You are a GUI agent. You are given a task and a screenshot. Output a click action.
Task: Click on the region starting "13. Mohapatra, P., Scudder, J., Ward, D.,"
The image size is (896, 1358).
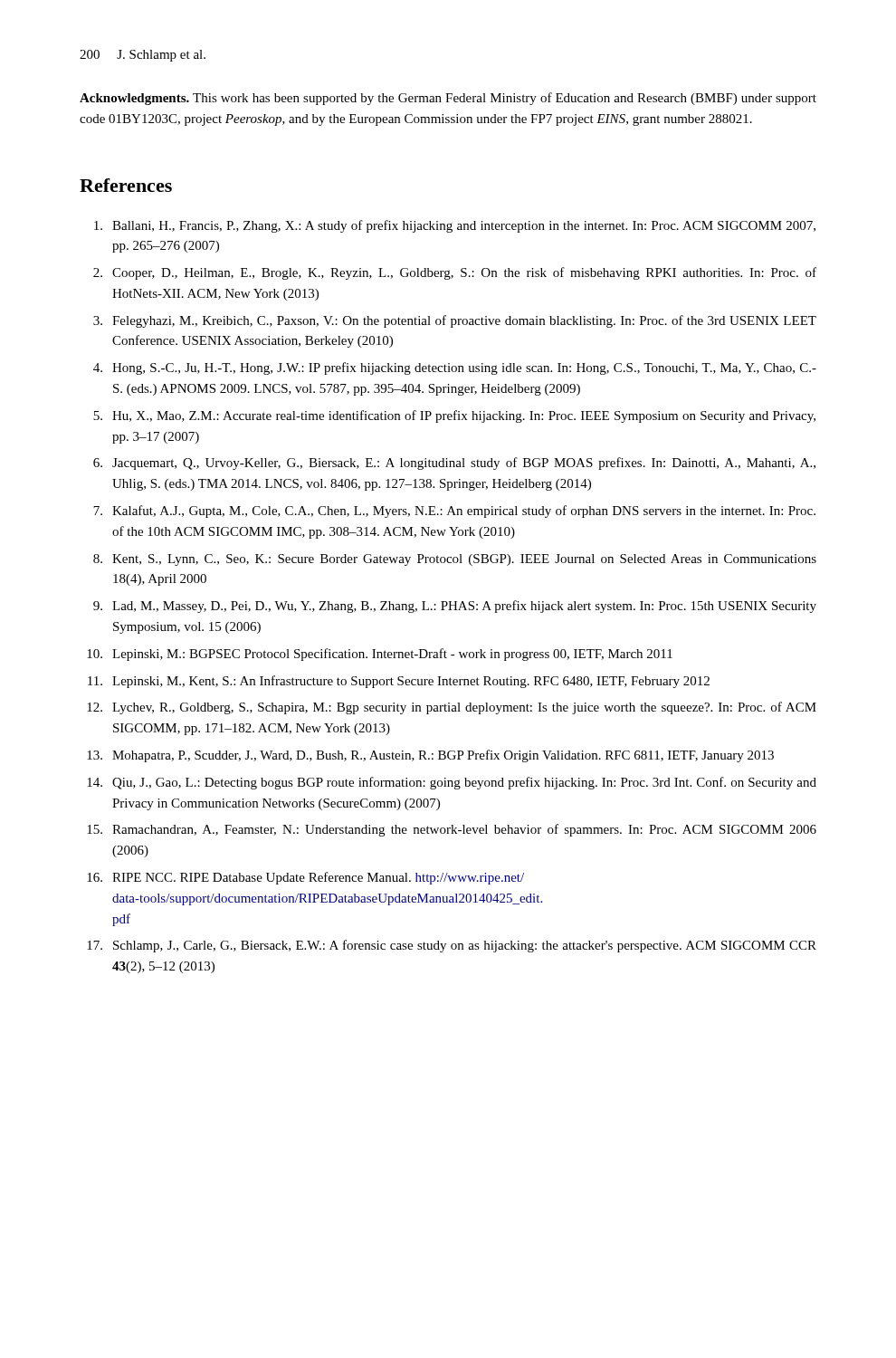click(x=427, y=755)
